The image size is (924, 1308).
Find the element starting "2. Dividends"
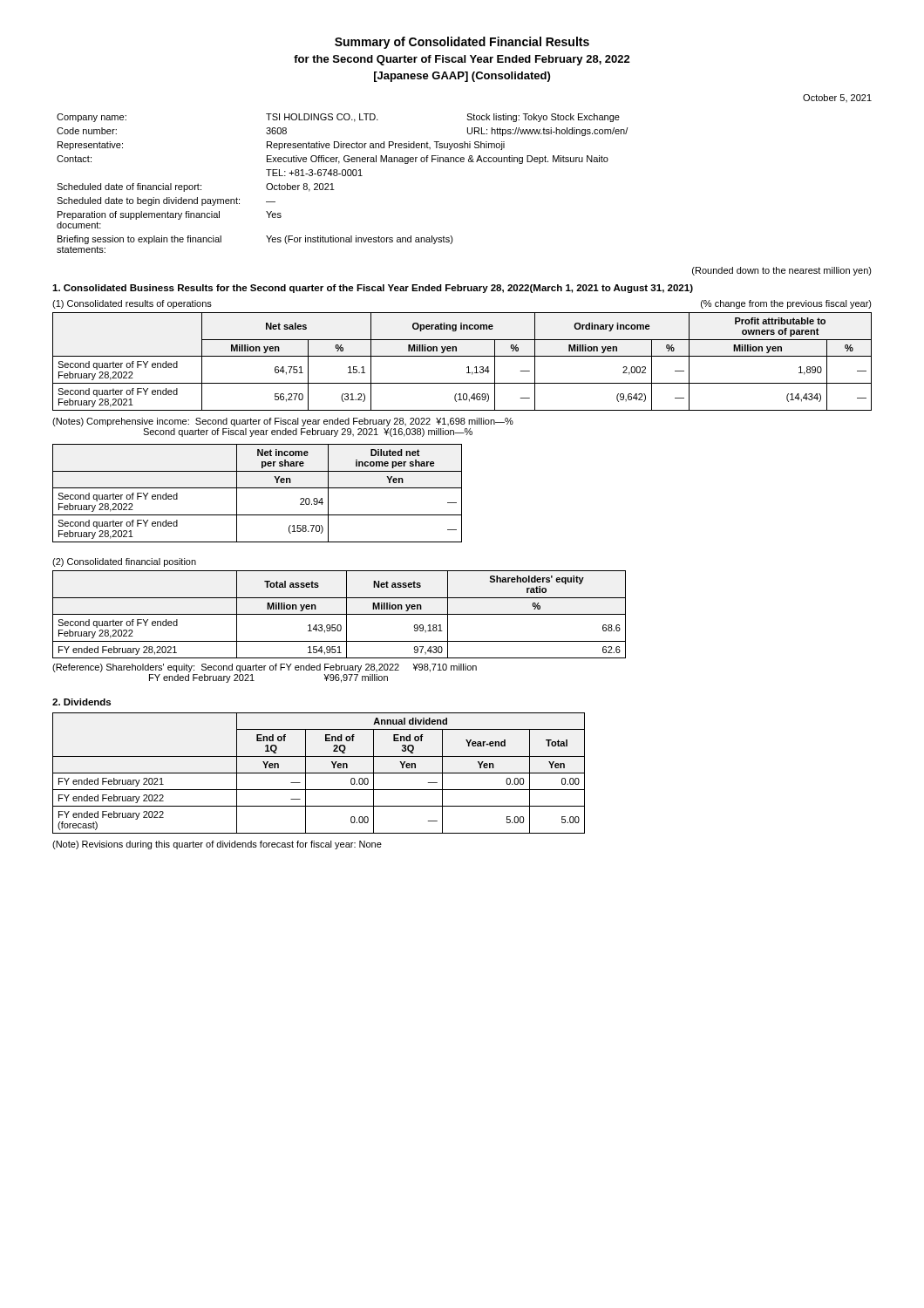pos(82,702)
